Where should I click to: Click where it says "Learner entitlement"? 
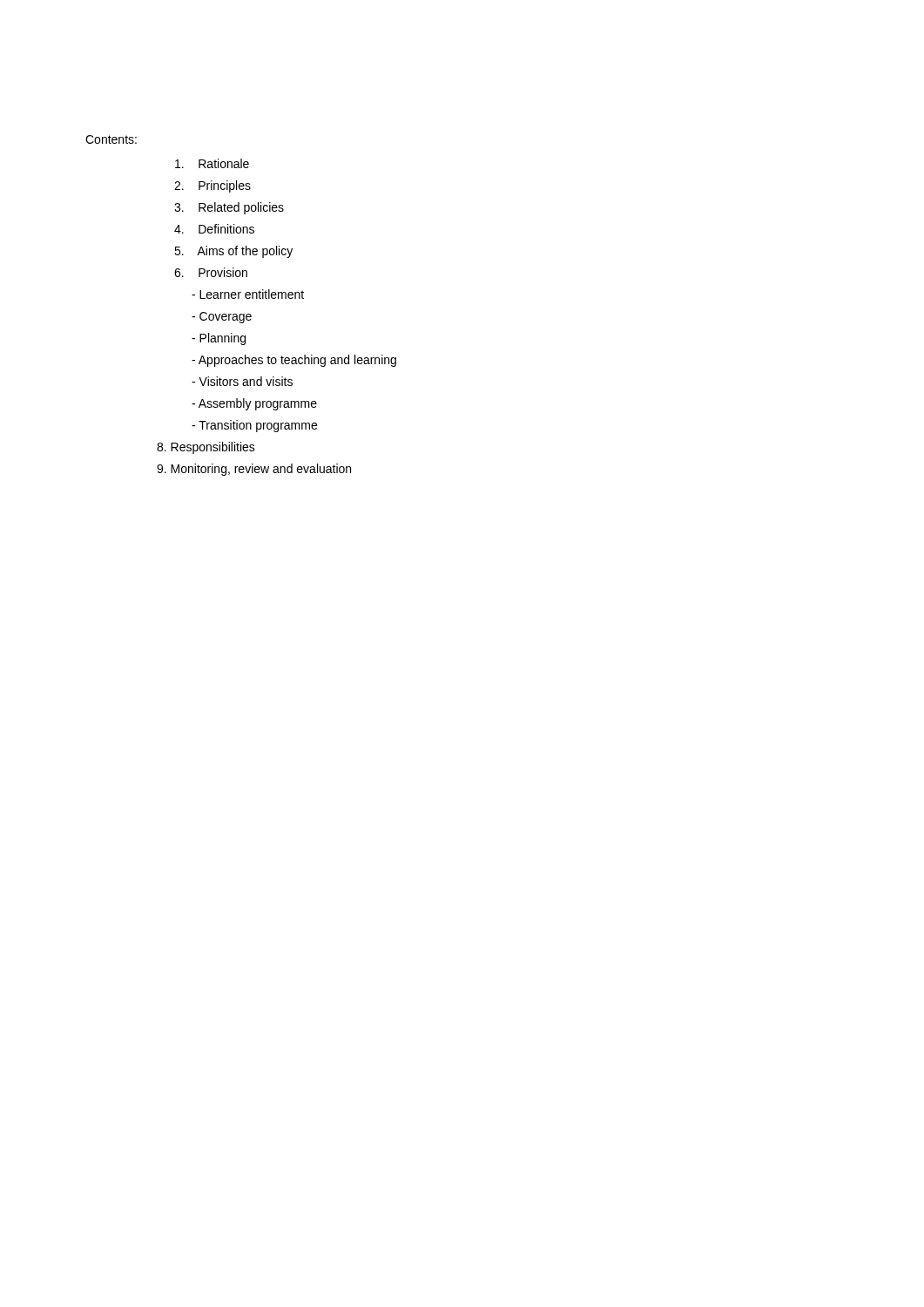(248, 295)
